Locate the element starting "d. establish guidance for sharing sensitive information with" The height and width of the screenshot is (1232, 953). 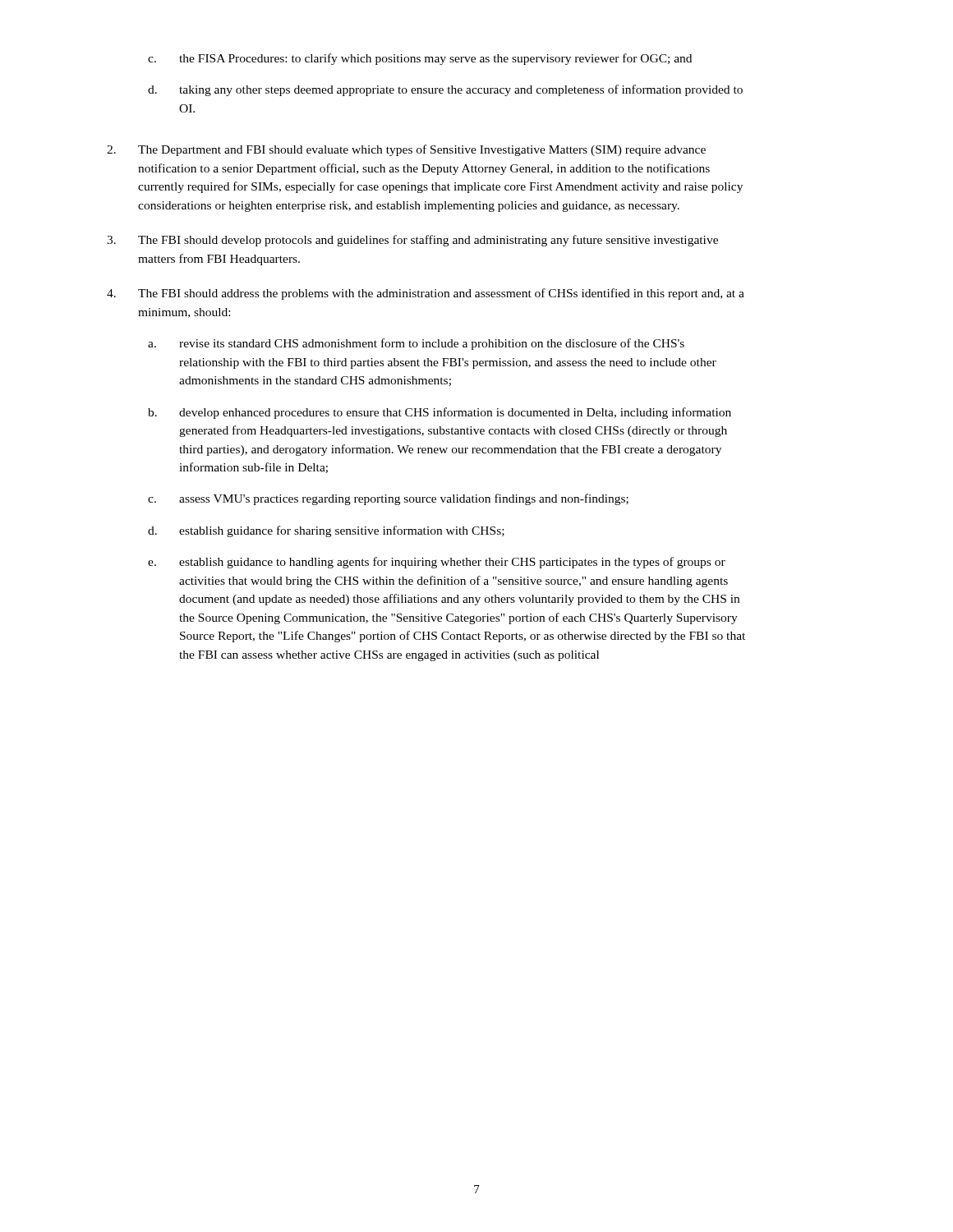[x=448, y=531]
